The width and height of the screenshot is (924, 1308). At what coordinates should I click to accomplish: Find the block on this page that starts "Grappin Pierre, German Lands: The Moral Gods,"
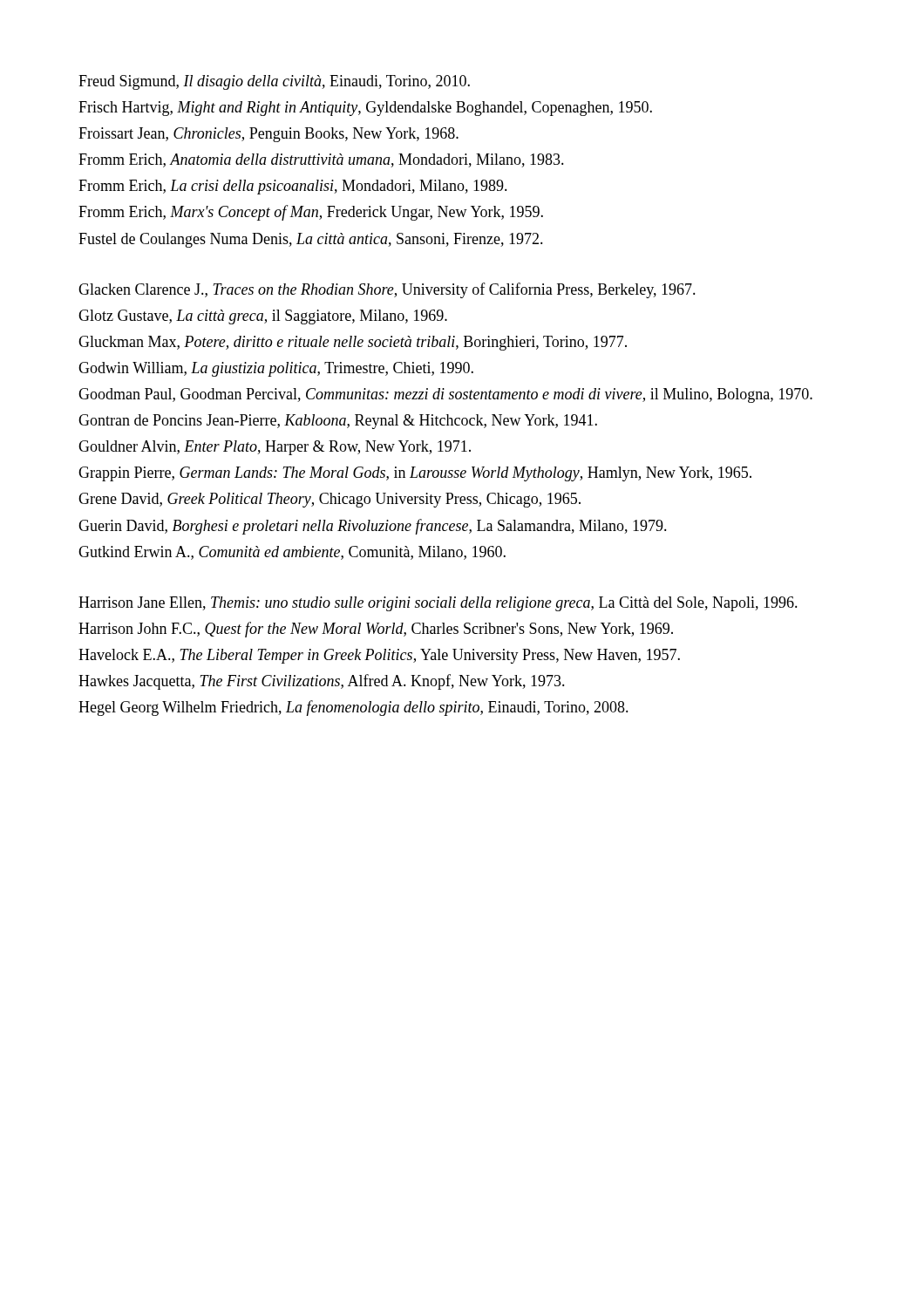tap(415, 473)
